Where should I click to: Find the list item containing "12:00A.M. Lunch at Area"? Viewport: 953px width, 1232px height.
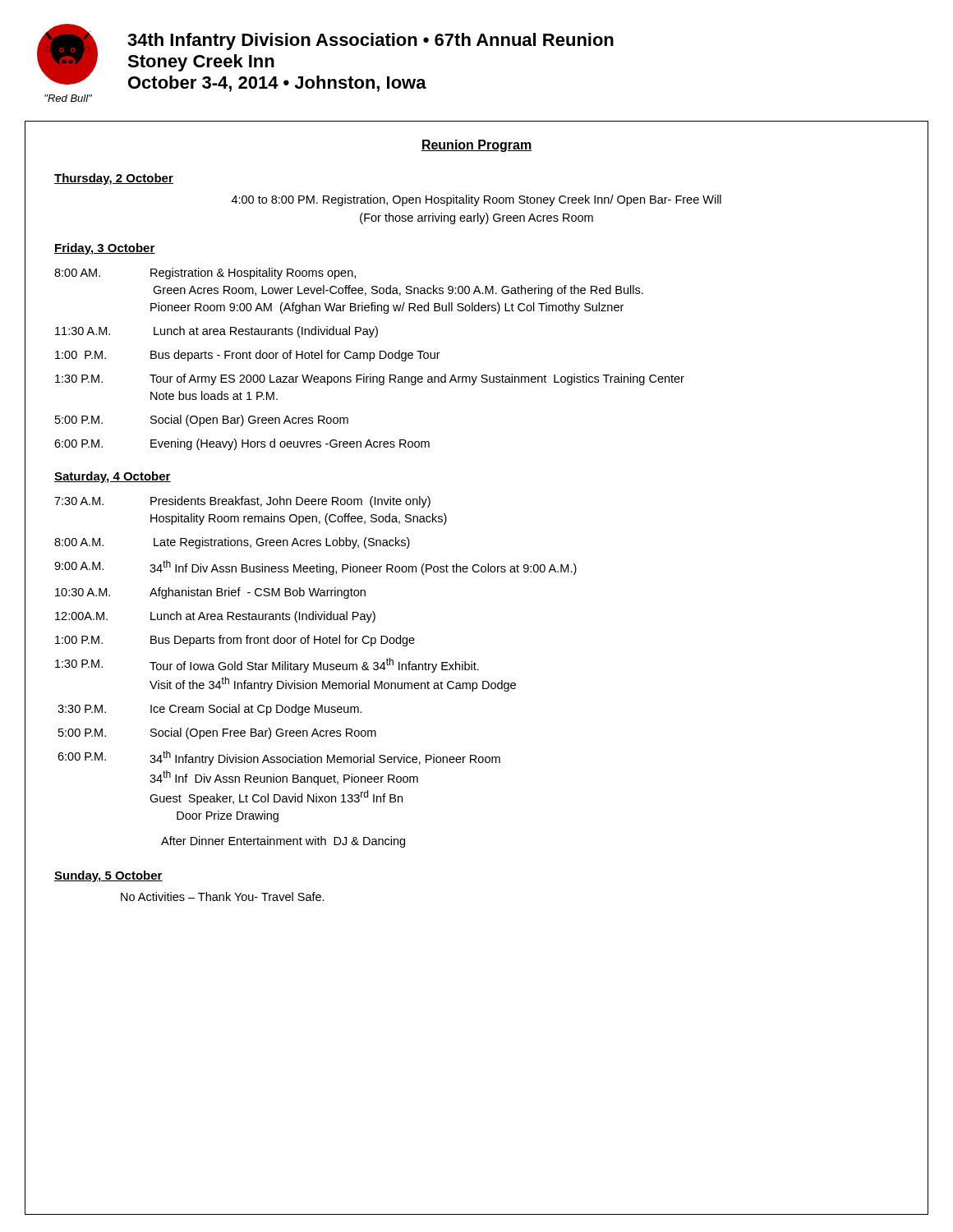[x=215, y=617]
